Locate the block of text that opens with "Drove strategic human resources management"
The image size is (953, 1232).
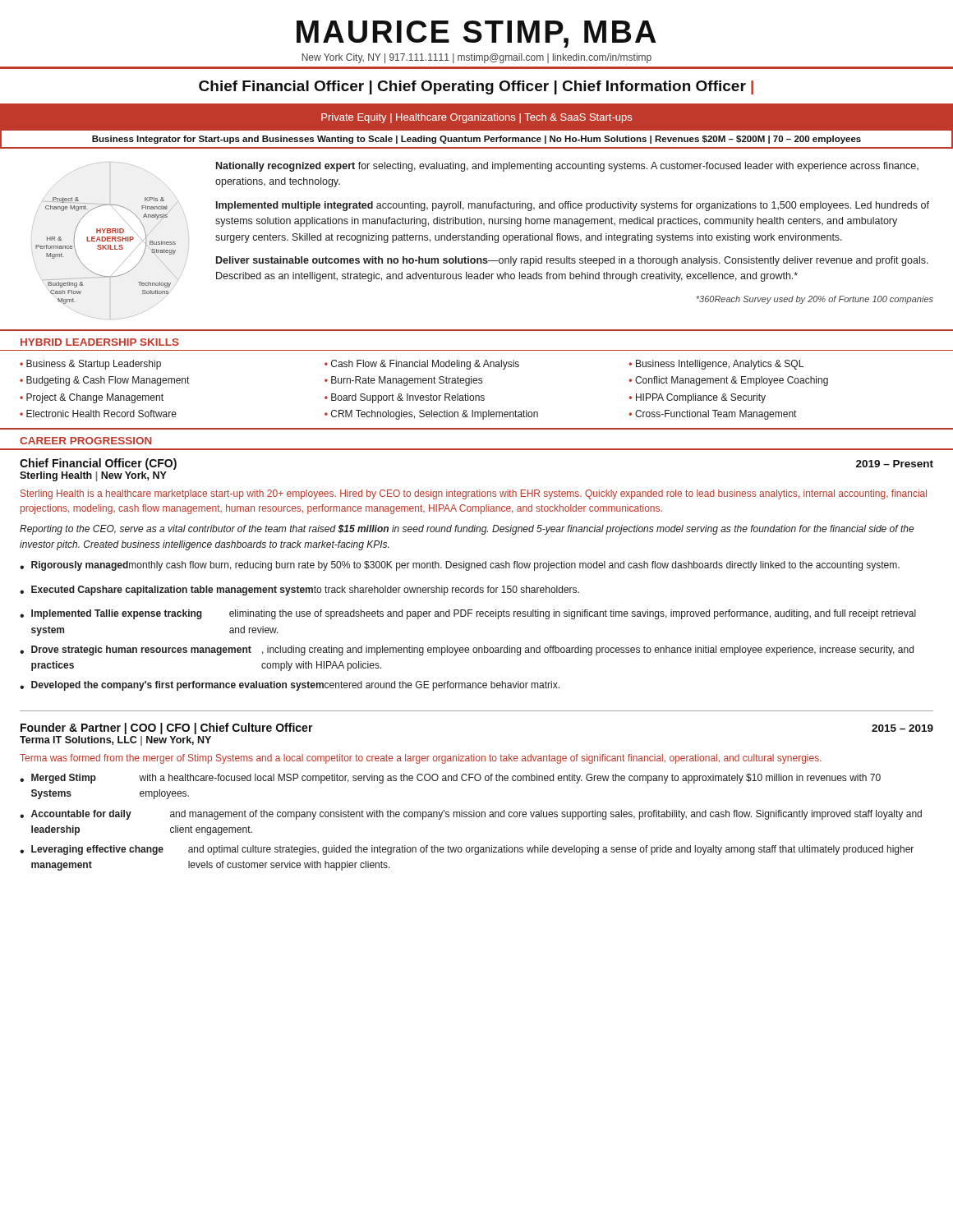tap(473, 658)
